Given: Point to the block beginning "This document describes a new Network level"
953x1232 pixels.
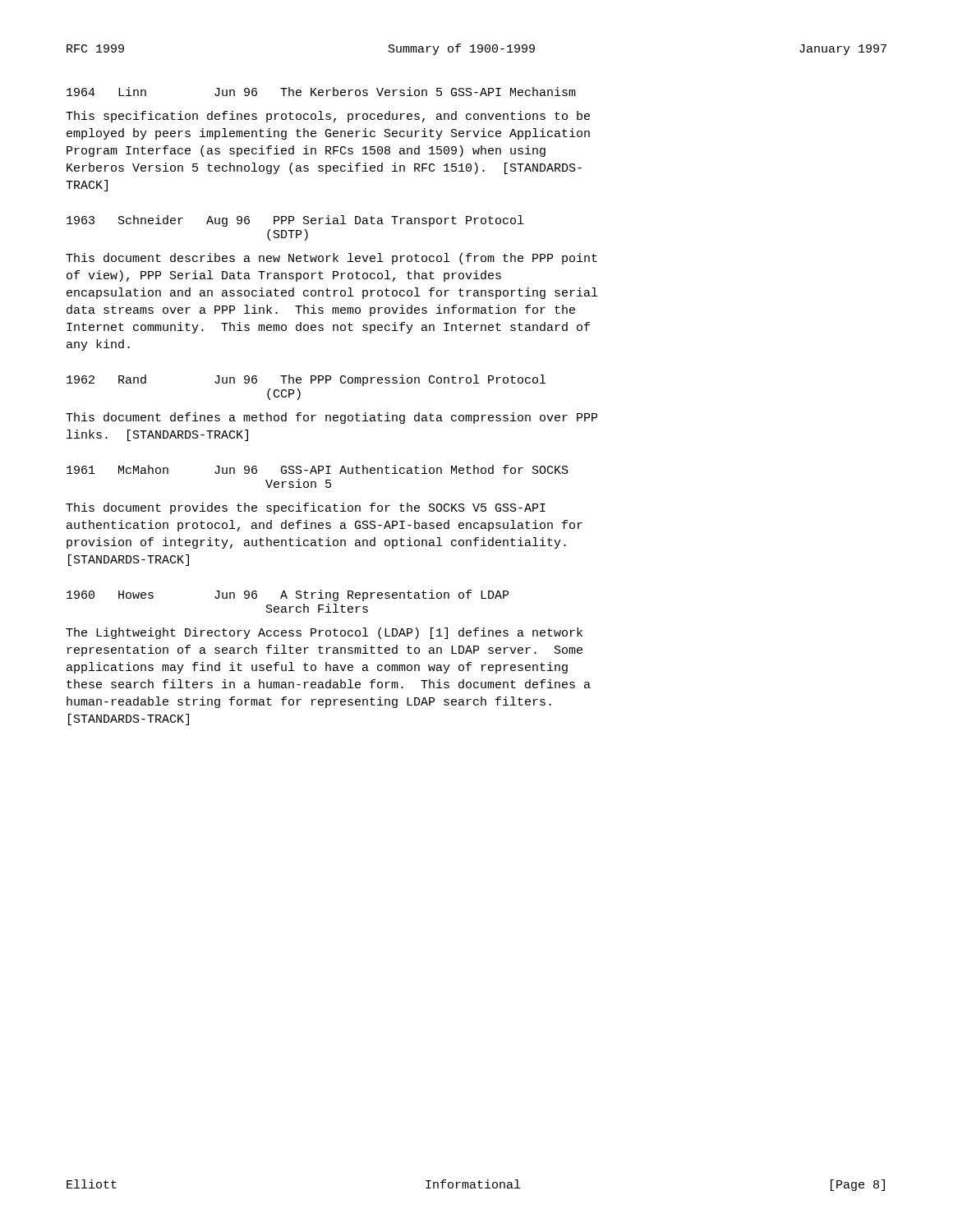Looking at the screenshot, I should [x=332, y=302].
